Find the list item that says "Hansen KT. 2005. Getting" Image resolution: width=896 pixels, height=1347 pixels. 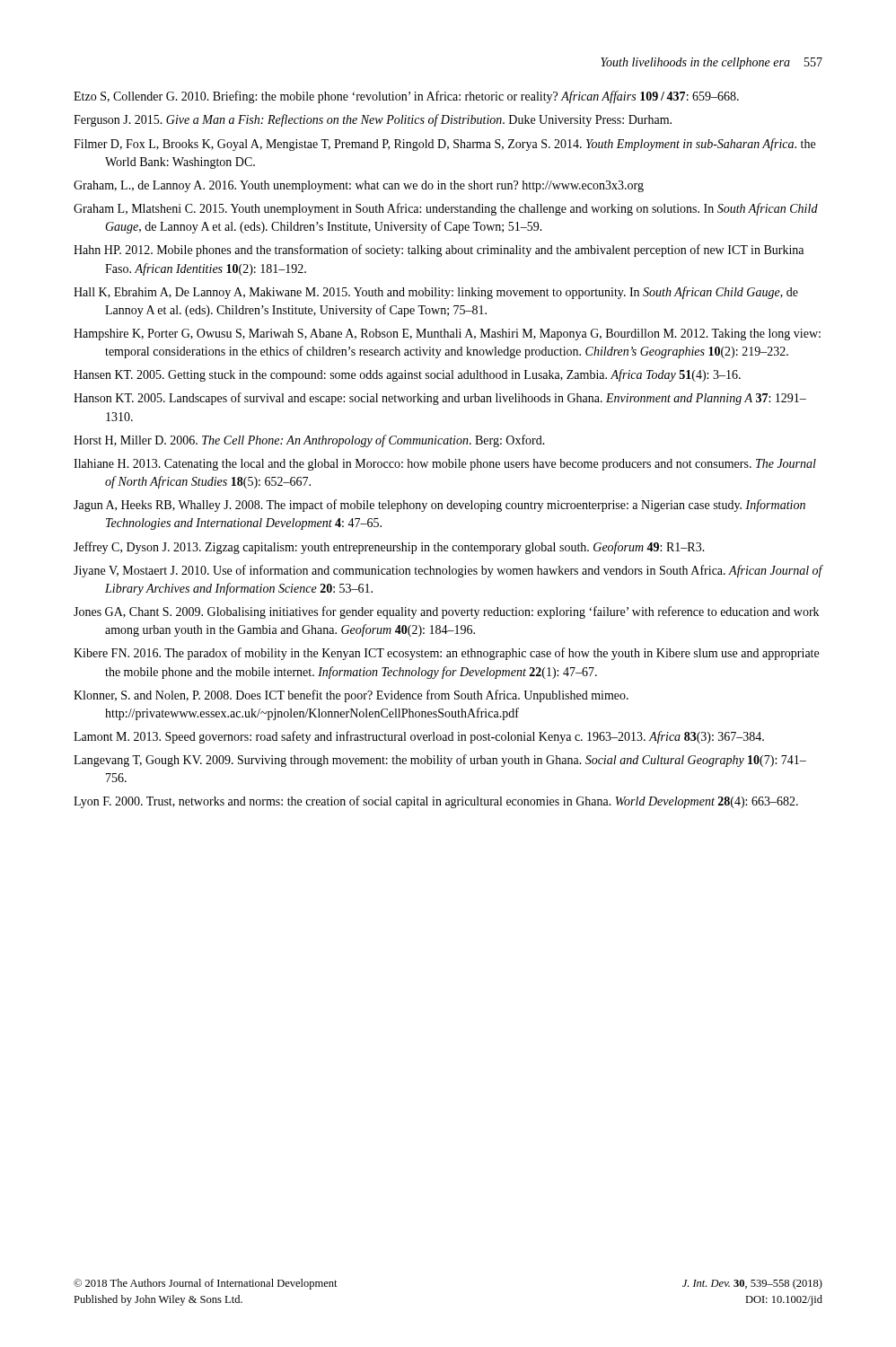(407, 376)
